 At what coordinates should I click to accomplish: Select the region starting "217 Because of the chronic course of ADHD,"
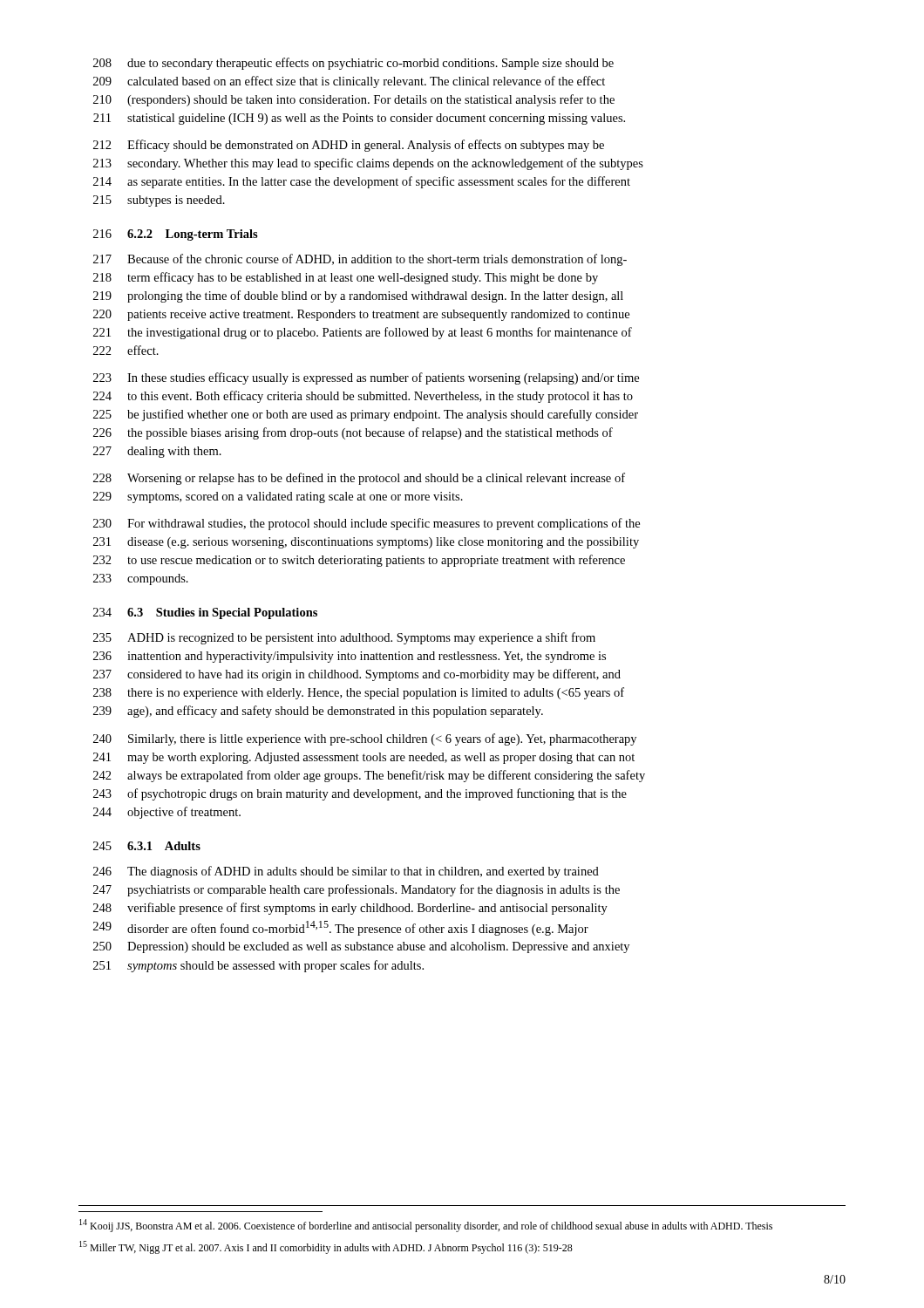tap(462, 305)
